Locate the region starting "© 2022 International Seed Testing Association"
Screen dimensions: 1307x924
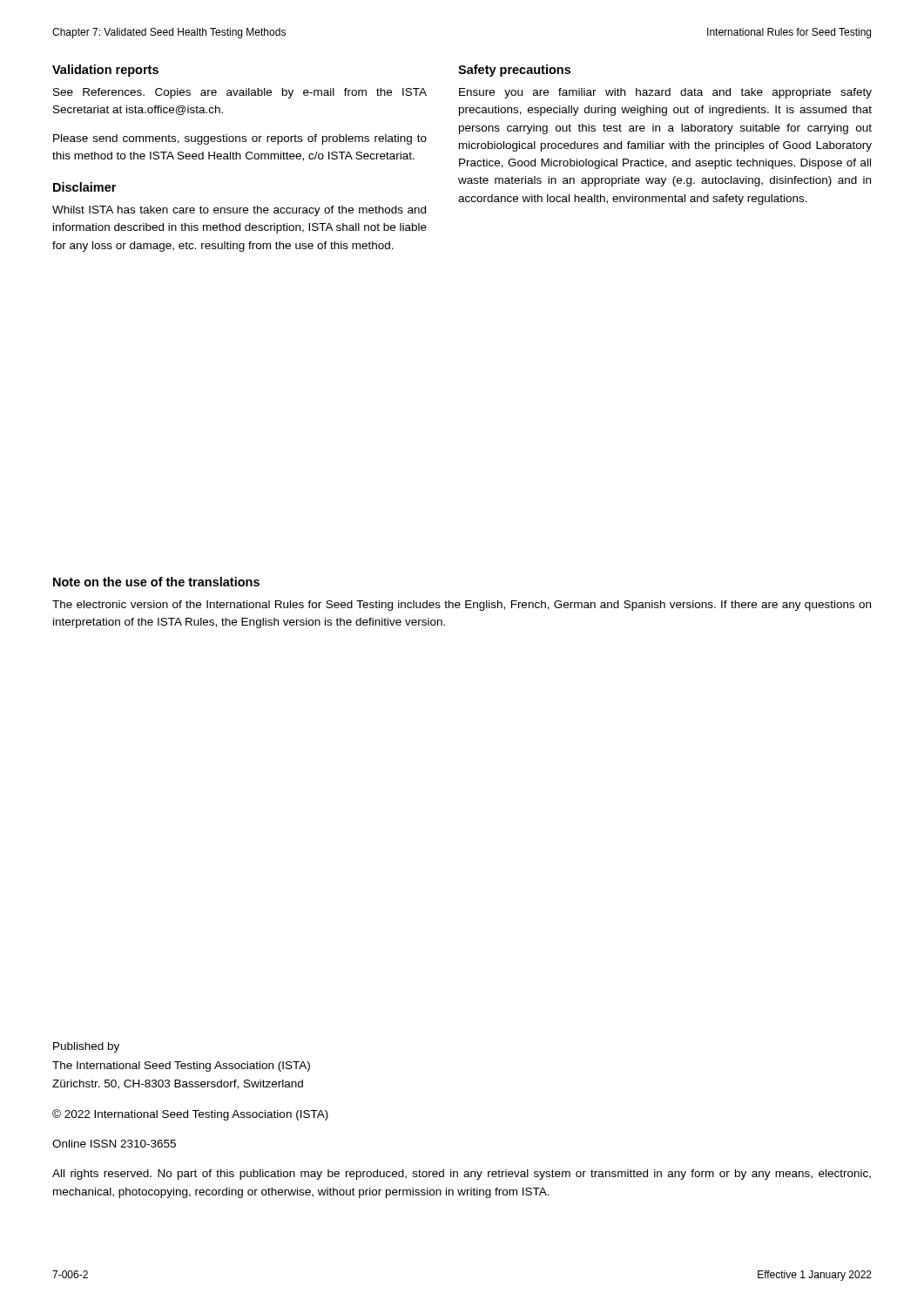pyautogui.click(x=190, y=1114)
